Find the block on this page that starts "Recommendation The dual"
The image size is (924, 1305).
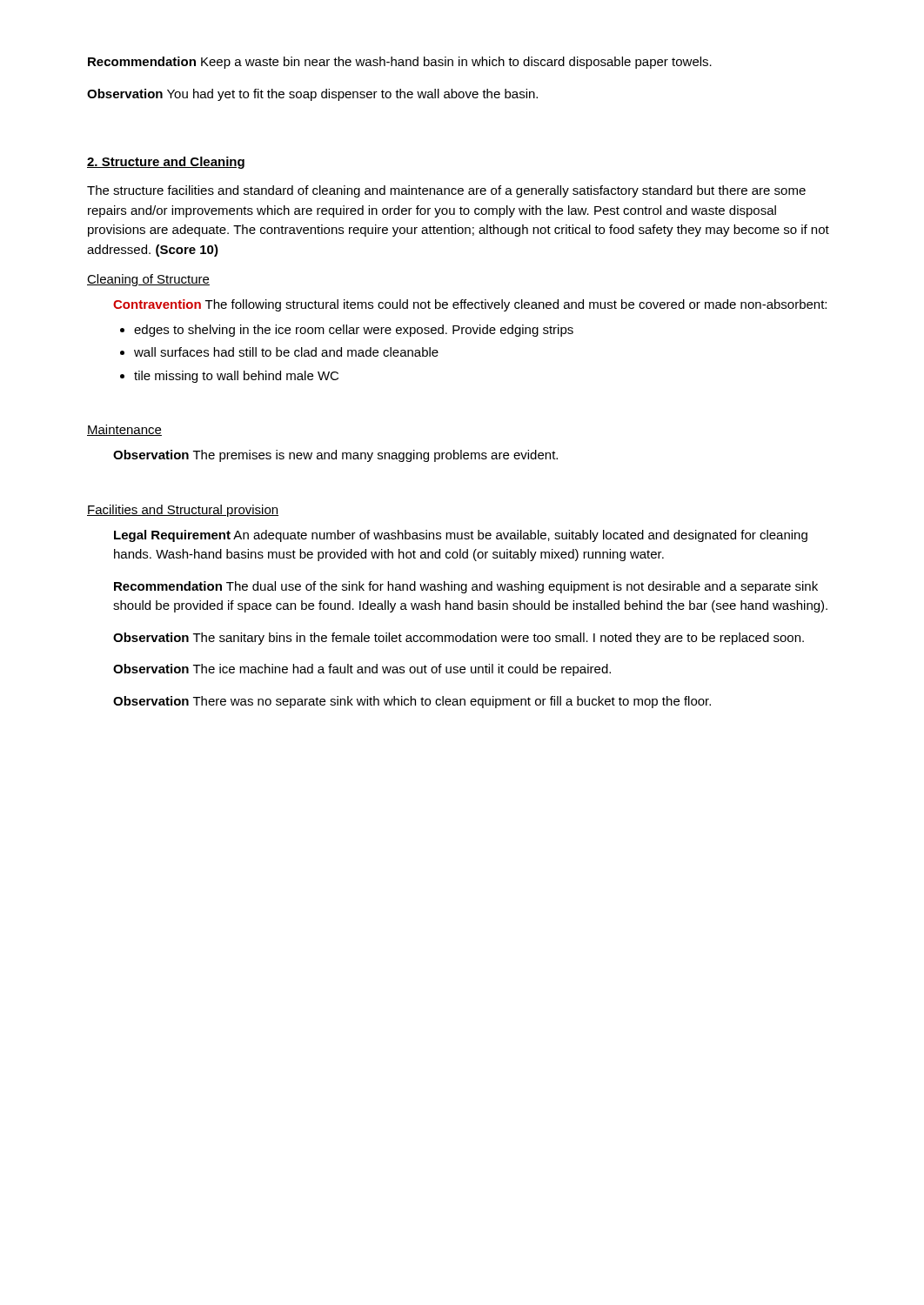point(471,595)
